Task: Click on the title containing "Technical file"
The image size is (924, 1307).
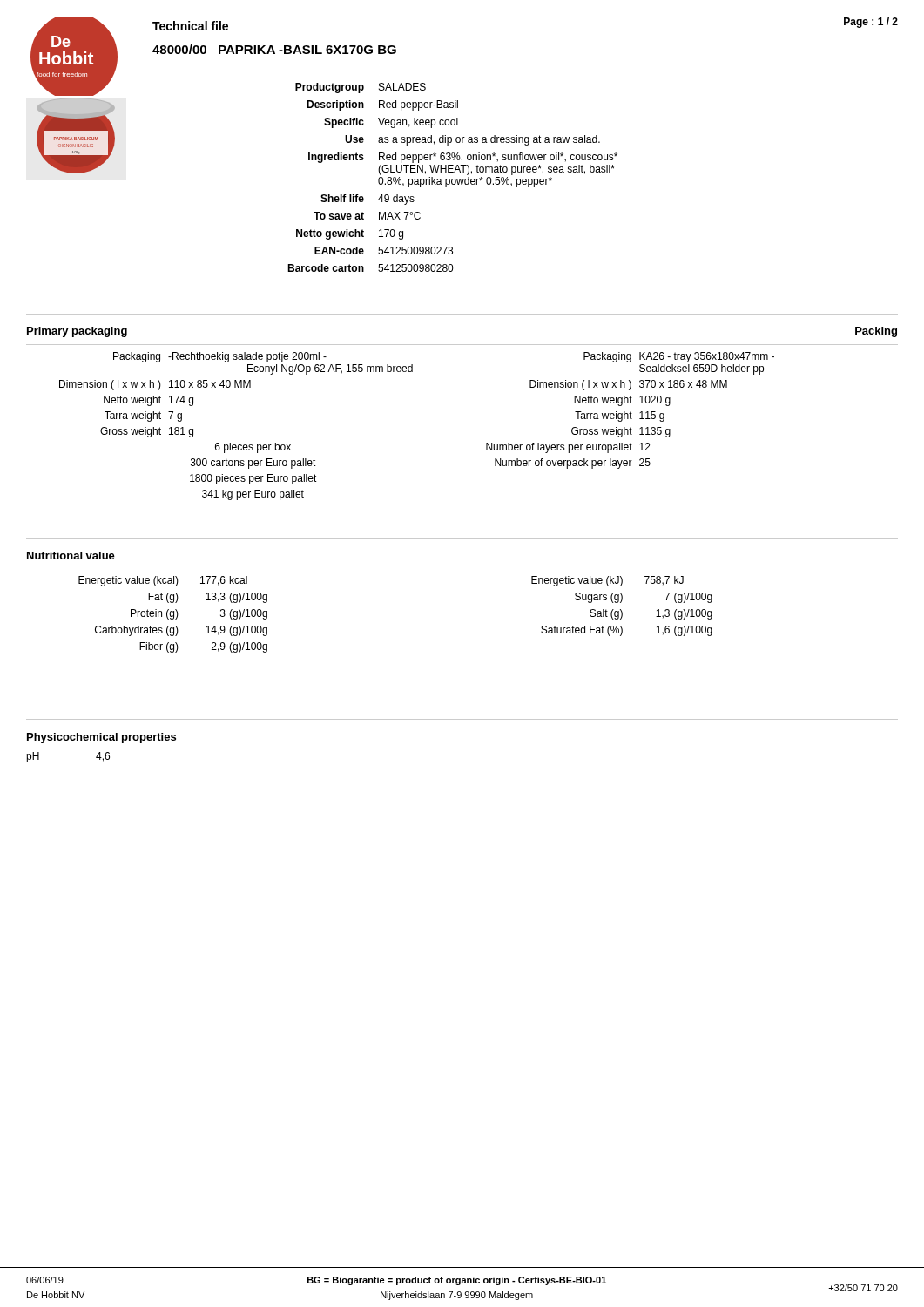Action: click(191, 26)
